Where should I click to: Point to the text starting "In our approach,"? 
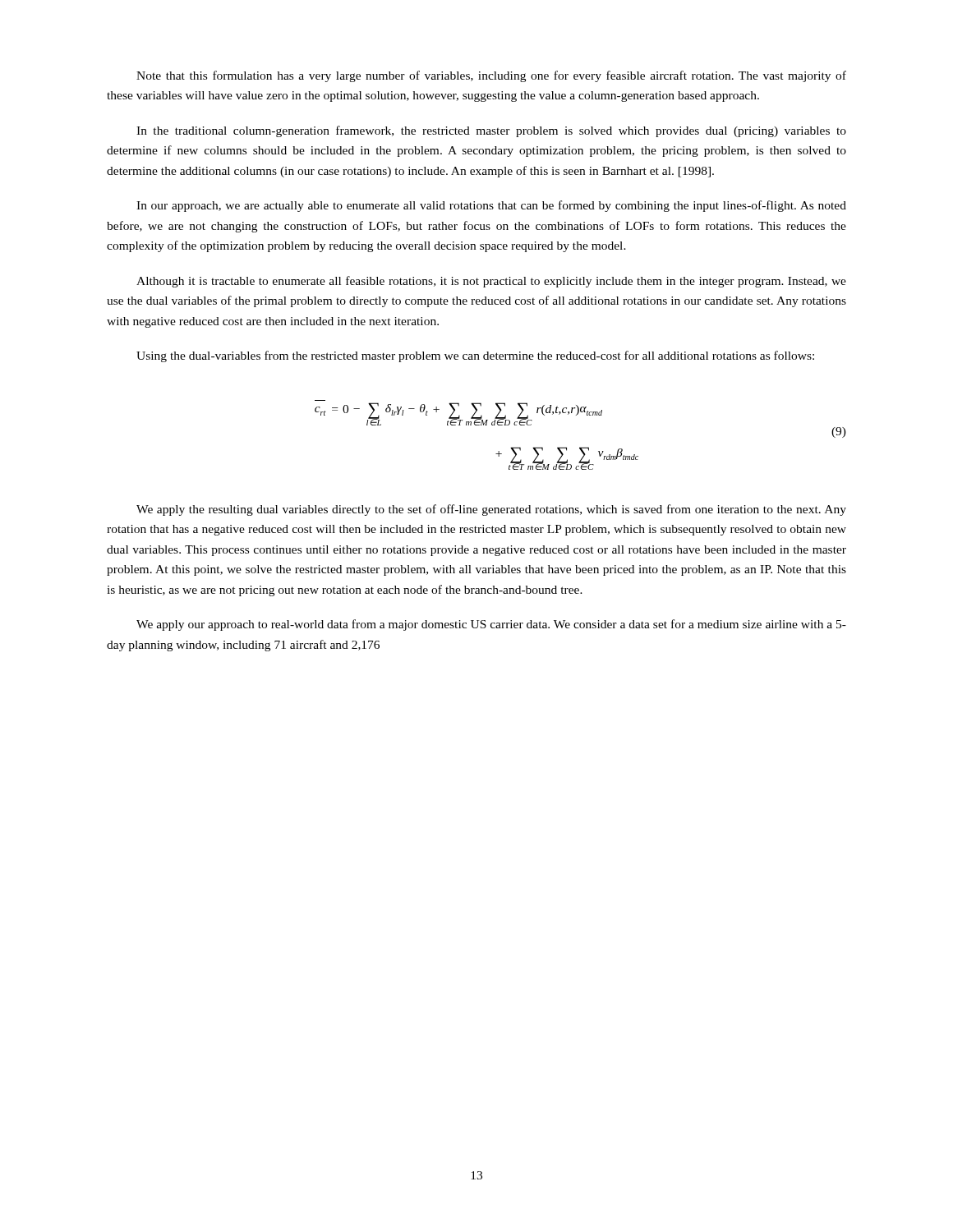(x=476, y=225)
